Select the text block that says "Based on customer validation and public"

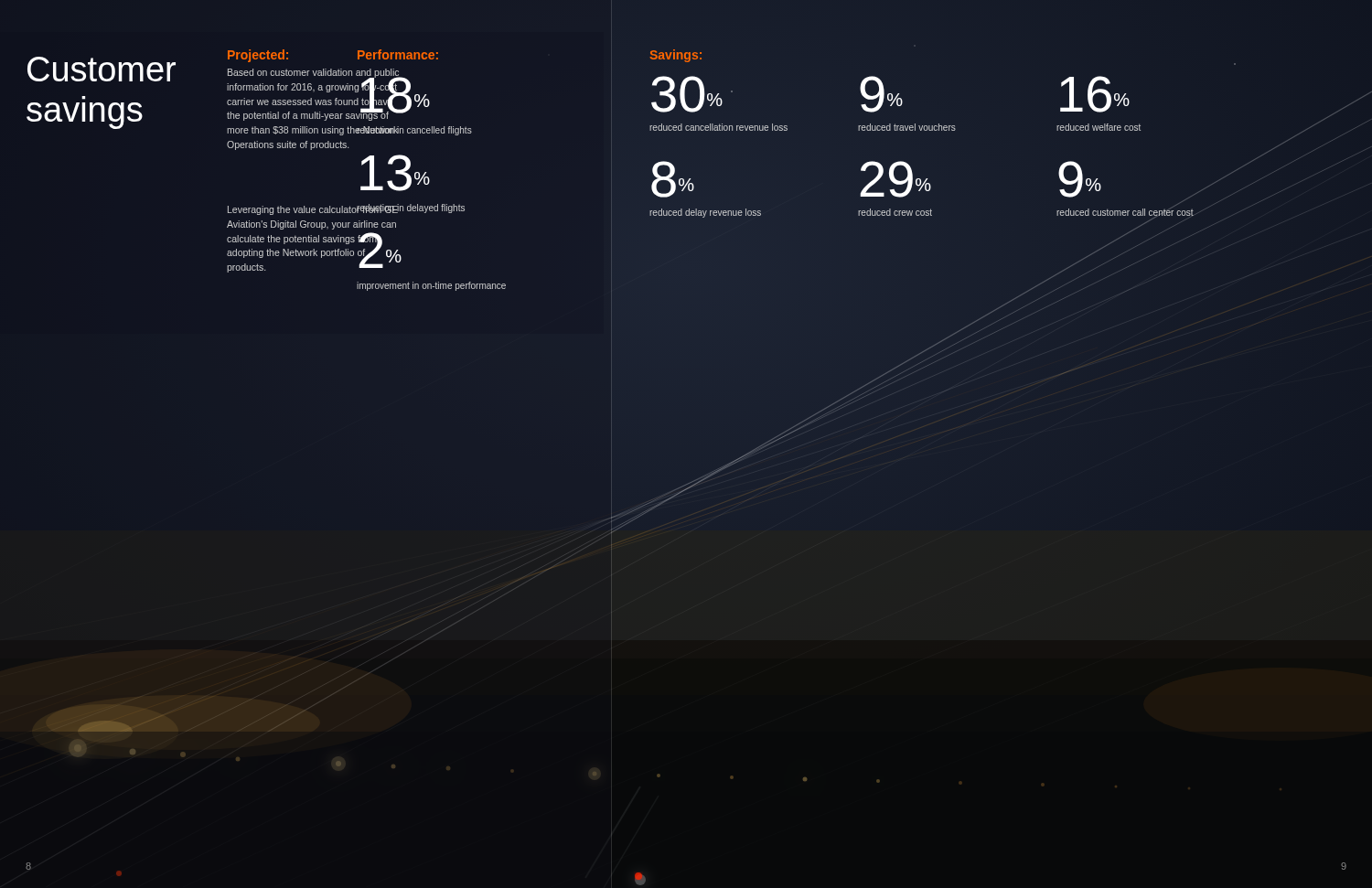[x=316, y=109]
